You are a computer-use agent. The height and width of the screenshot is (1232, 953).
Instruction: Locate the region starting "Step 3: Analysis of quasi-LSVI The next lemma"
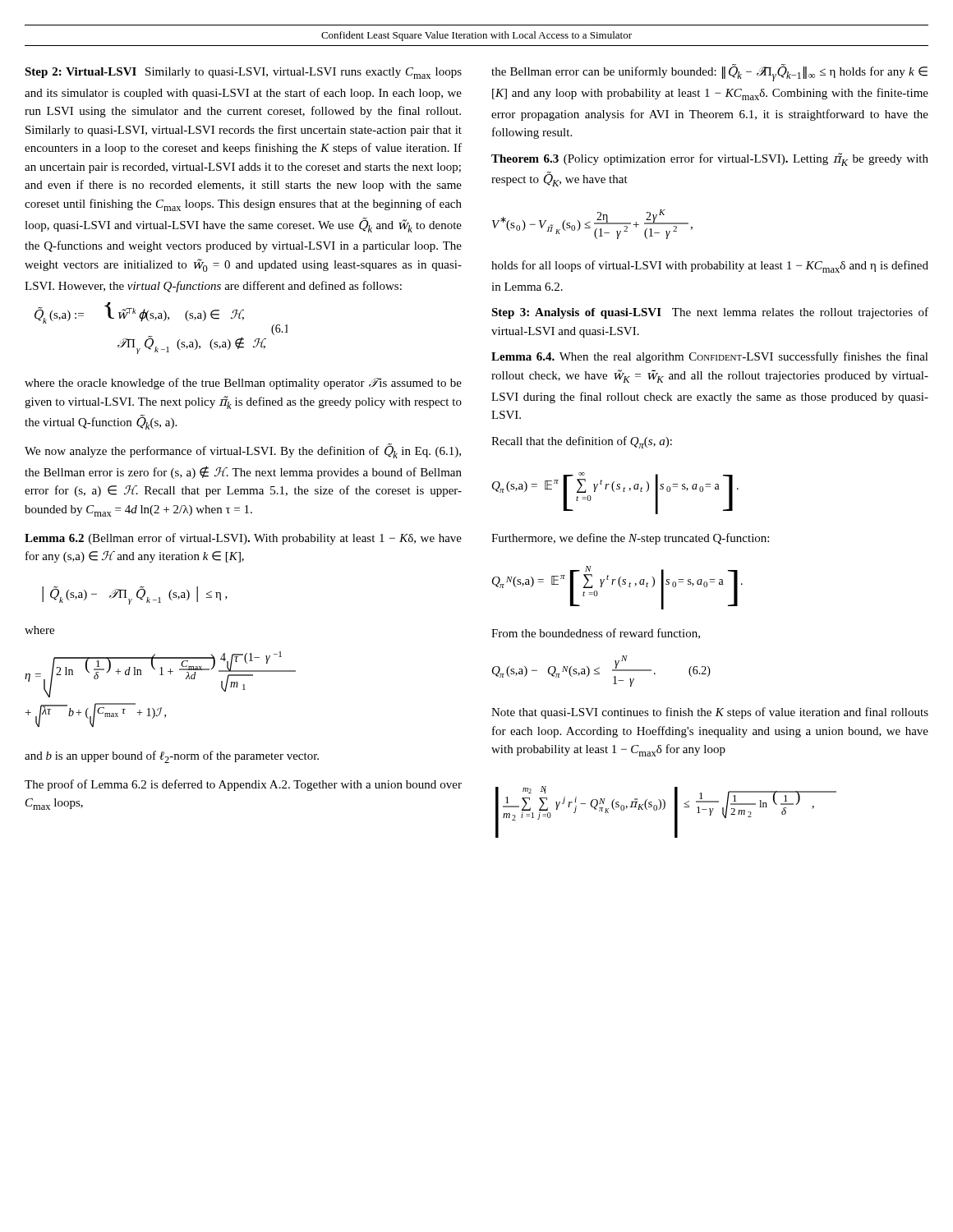tap(710, 322)
